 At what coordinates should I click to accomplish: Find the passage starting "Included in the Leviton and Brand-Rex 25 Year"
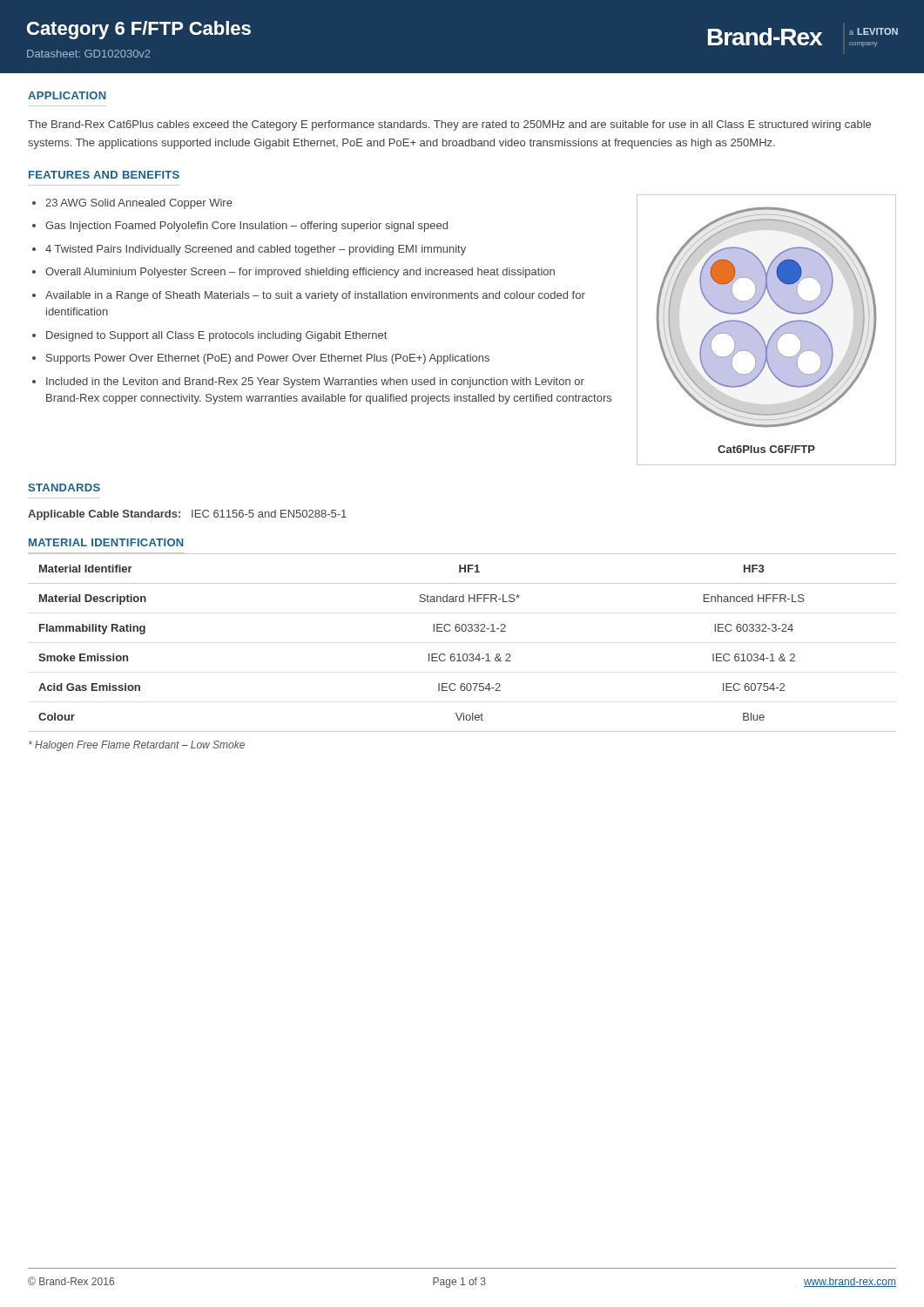click(x=329, y=390)
